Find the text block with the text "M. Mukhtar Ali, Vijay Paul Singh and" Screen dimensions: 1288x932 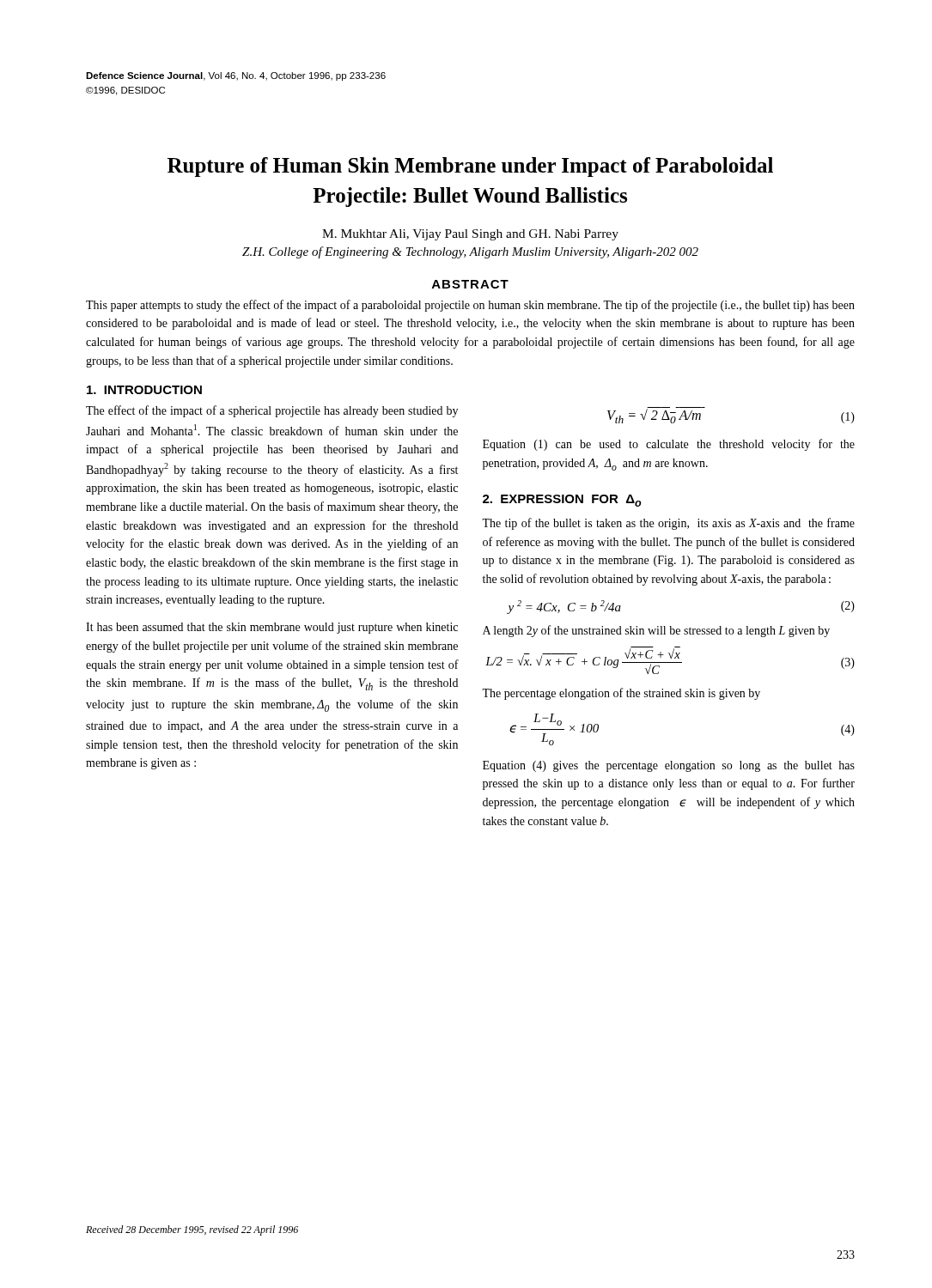click(x=470, y=233)
